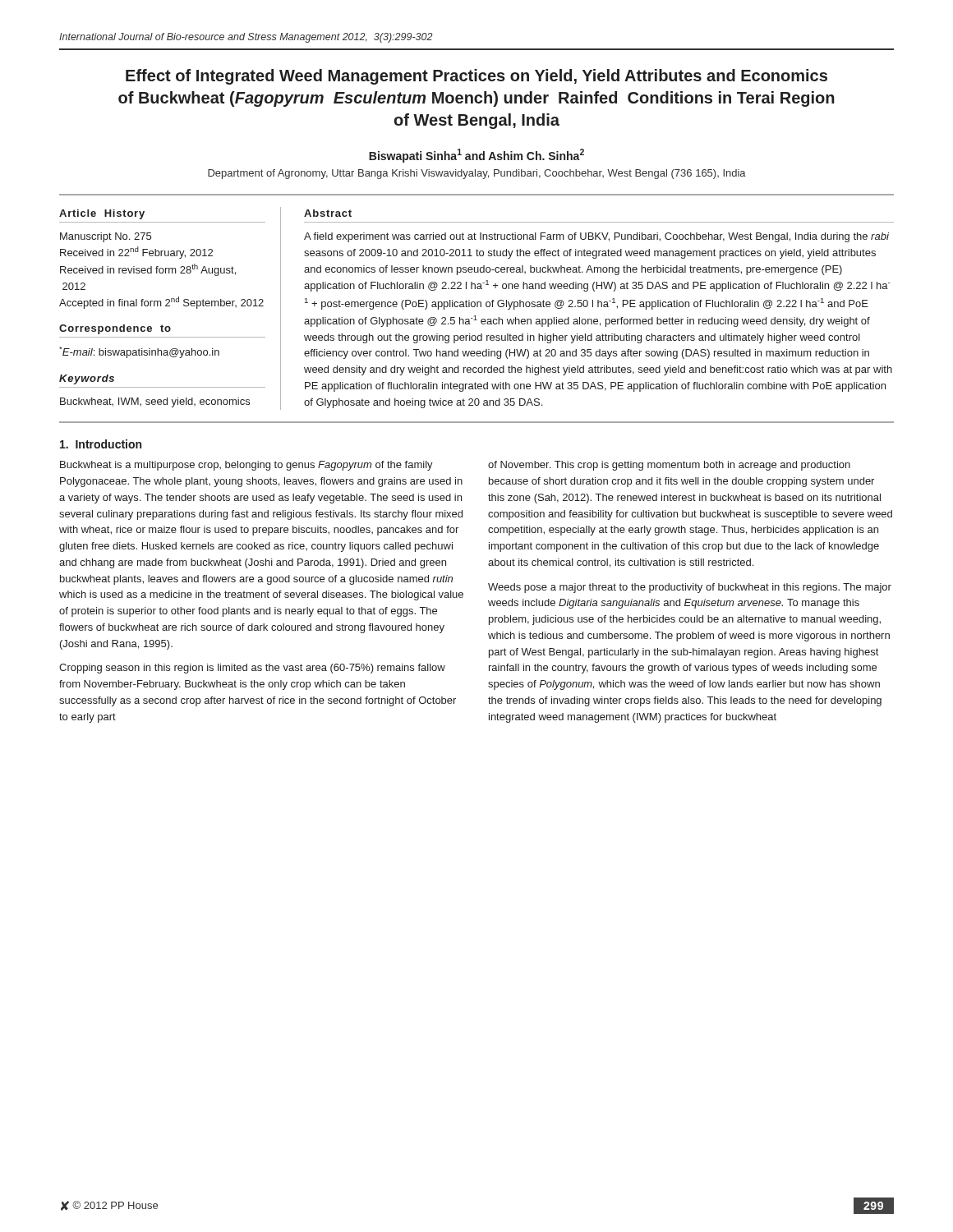The height and width of the screenshot is (1232, 953).
Task: Select the text block that reads "Biswapati Sinha1 and Ashim Ch."
Action: [x=476, y=154]
